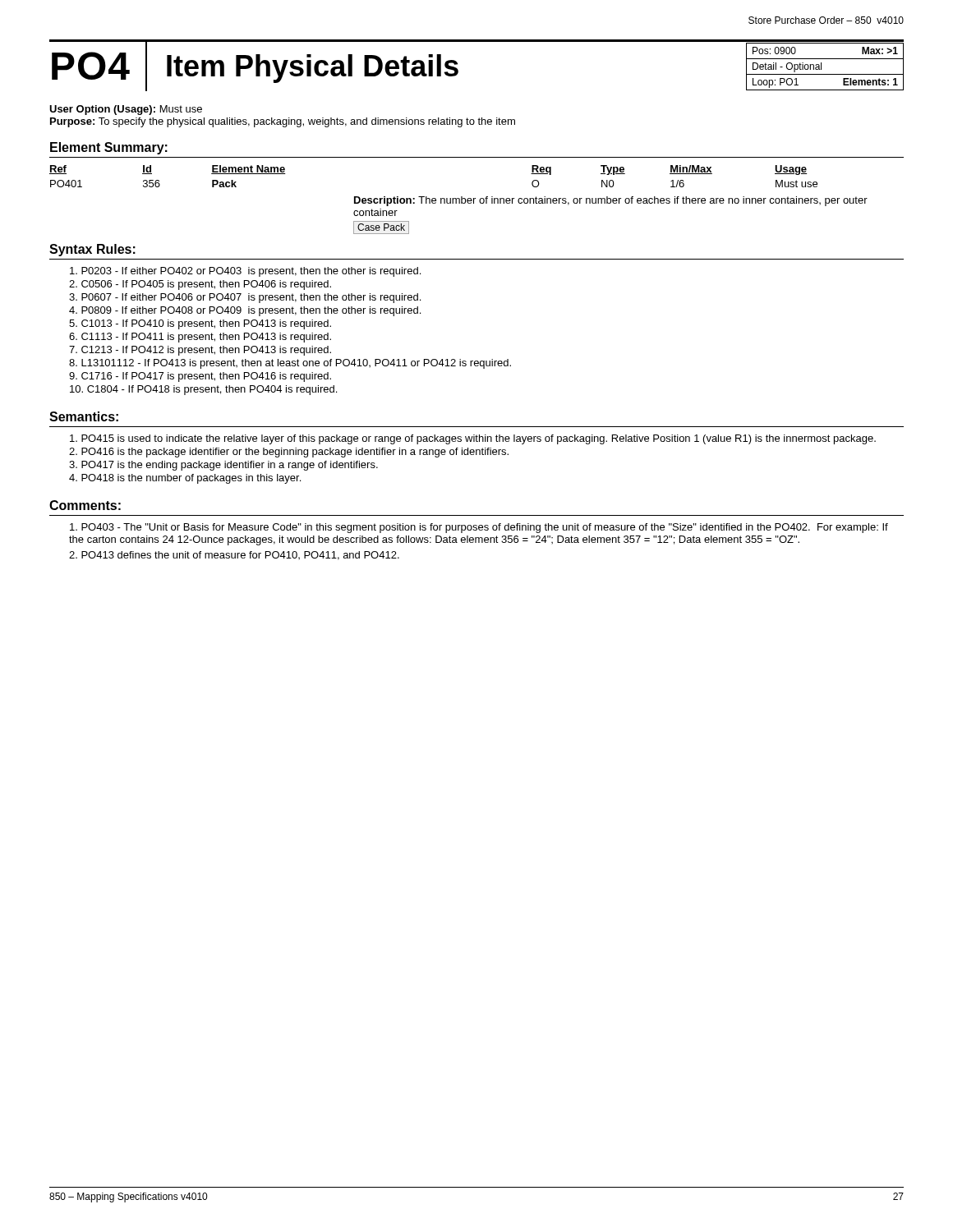Point to the block beginning "3. PO417 is the ending package"

224,464
